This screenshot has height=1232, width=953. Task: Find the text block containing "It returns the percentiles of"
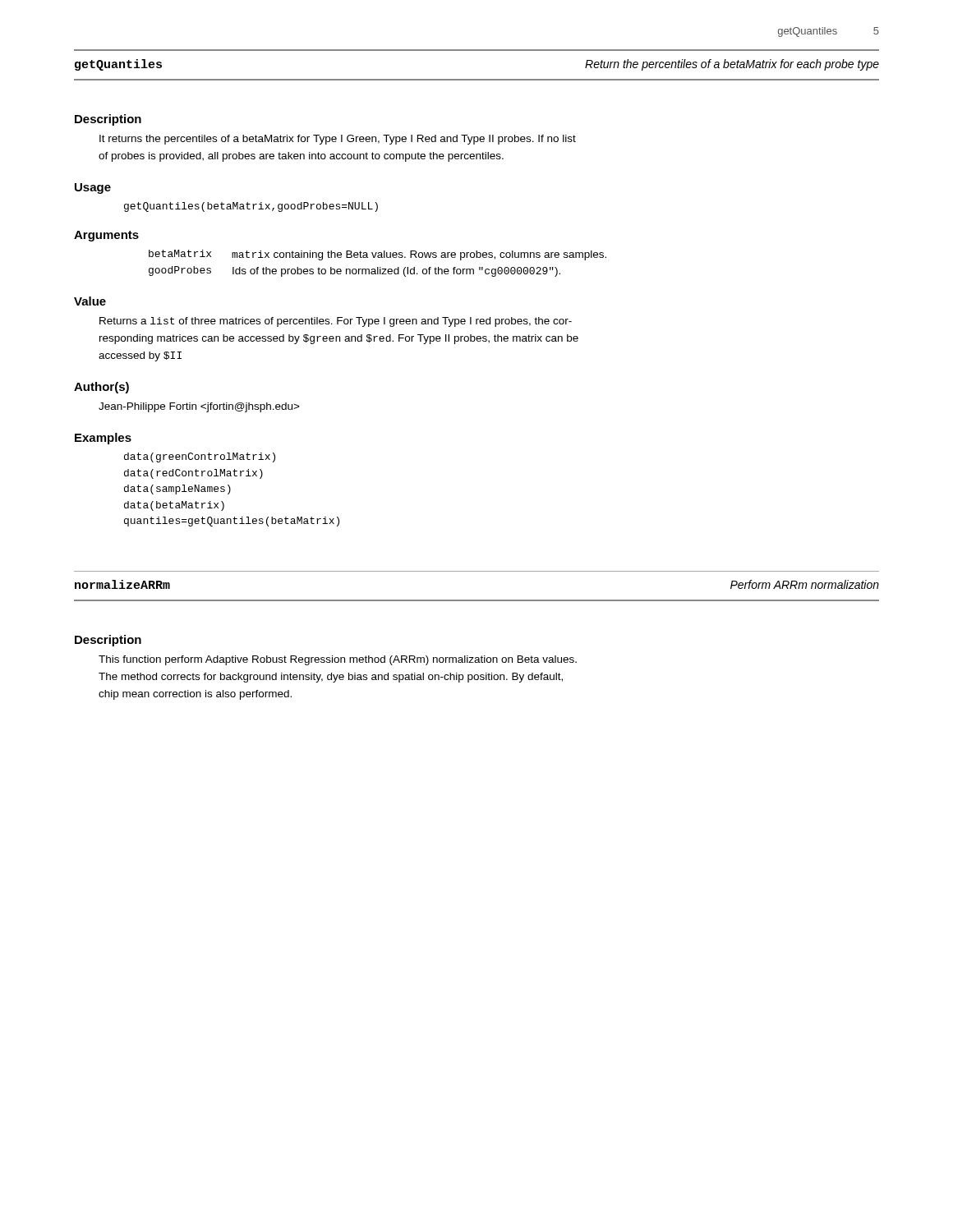point(337,147)
